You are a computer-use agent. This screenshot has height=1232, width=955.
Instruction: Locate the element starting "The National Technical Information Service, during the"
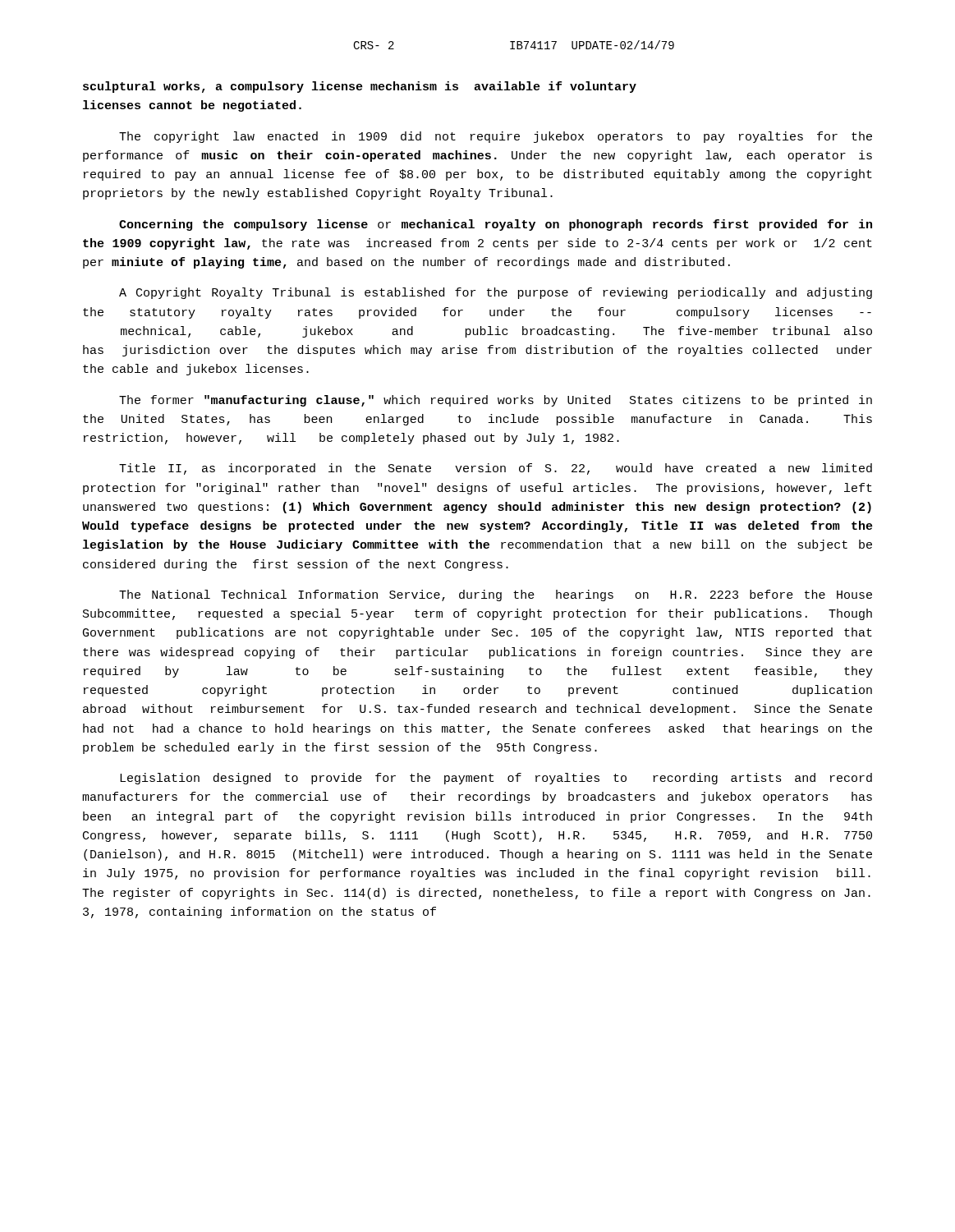click(478, 672)
